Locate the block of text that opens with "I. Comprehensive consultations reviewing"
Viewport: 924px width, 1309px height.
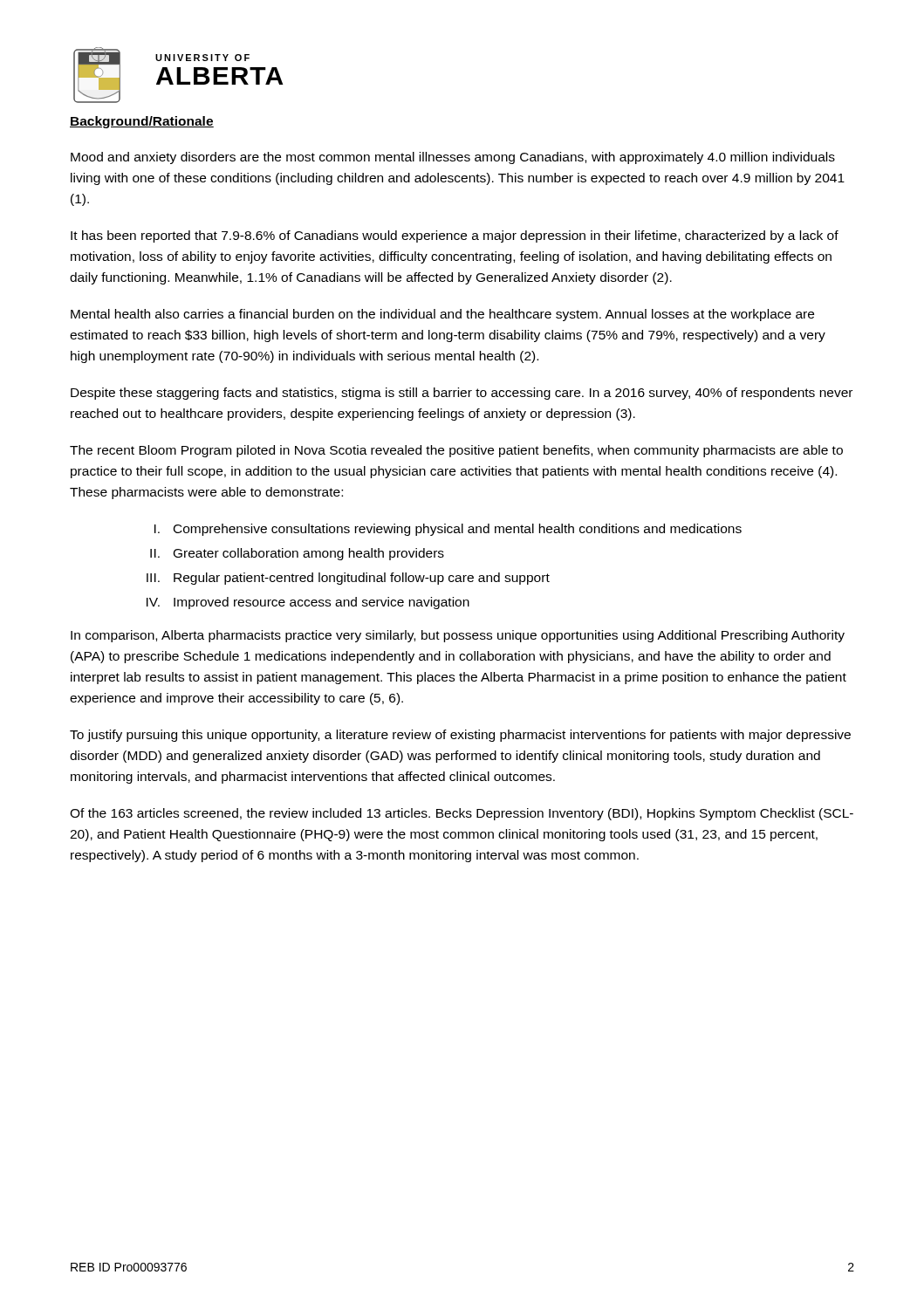tap(488, 529)
